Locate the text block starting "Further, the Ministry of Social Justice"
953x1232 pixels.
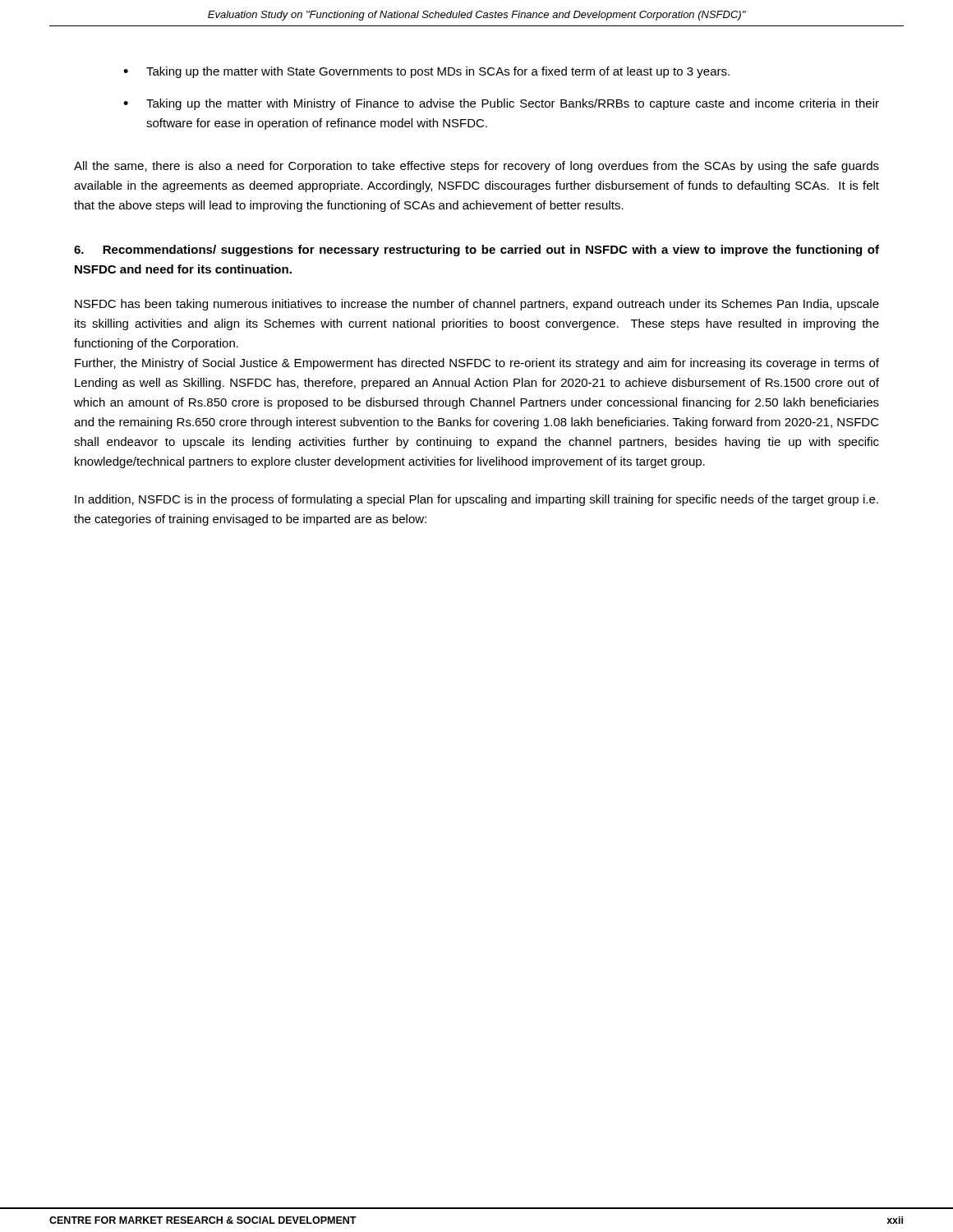(476, 412)
